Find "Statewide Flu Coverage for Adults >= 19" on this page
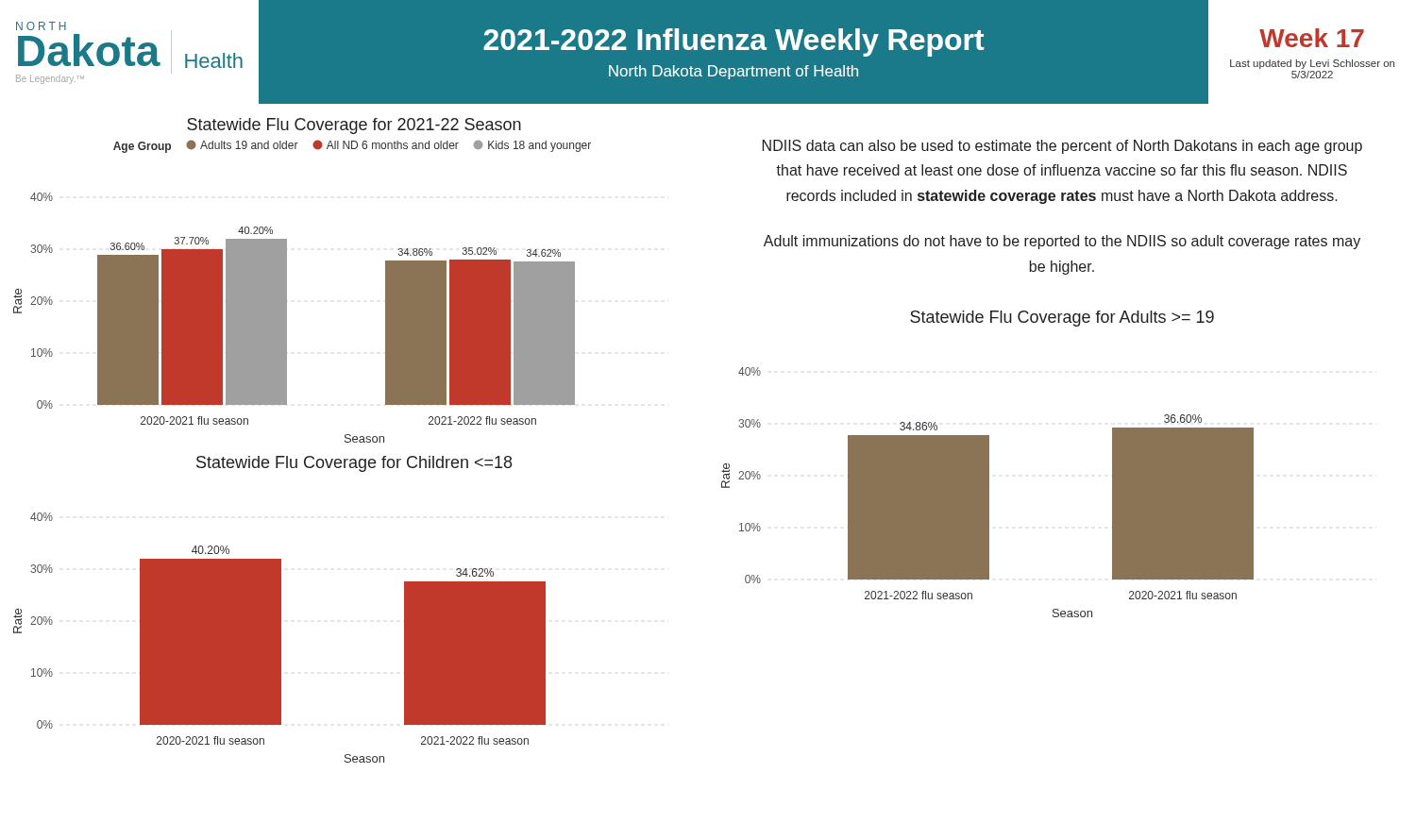 (1062, 317)
